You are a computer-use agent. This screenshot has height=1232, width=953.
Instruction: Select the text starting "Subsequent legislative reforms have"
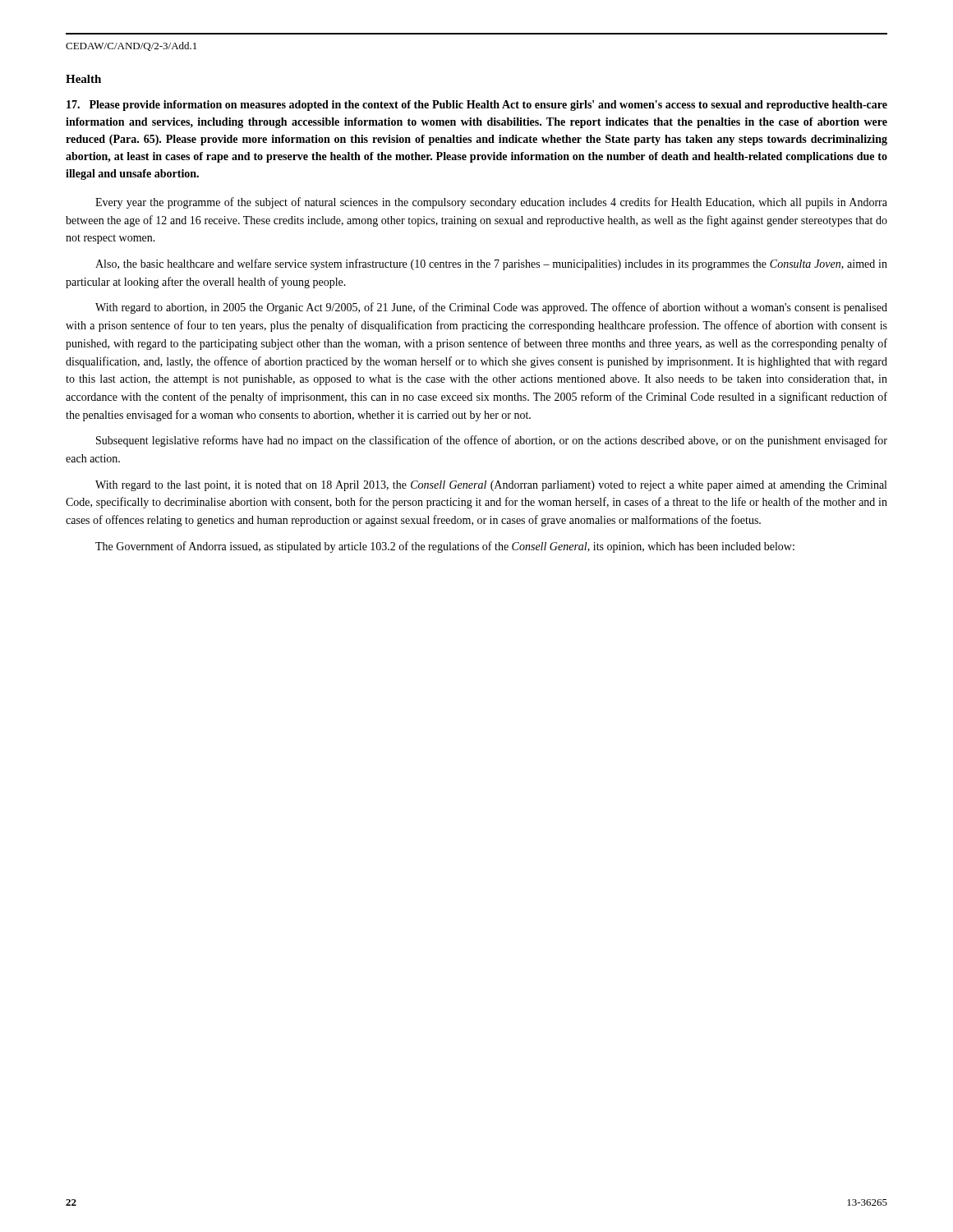(476, 450)
